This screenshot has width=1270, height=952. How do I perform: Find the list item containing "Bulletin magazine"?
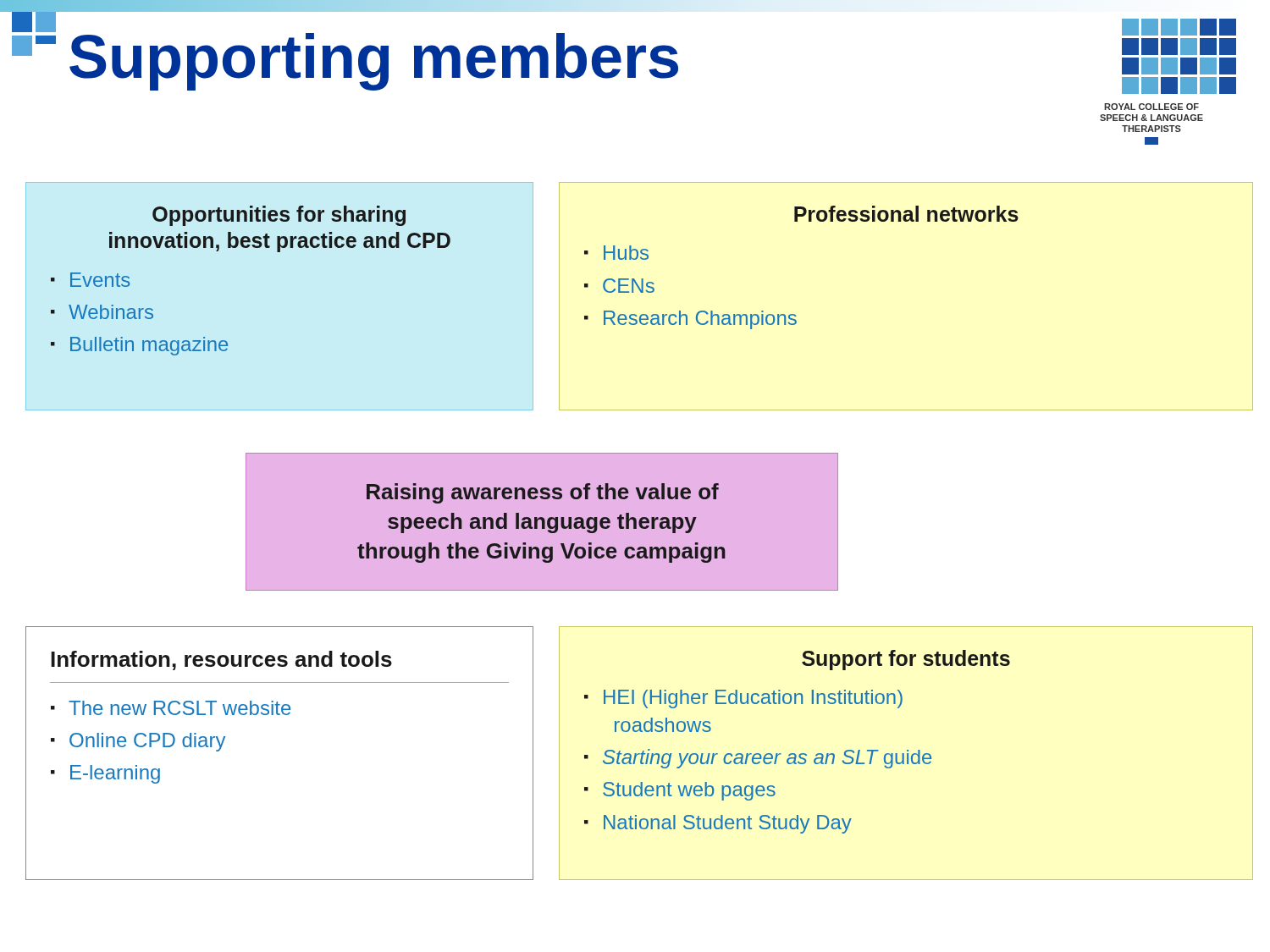(149, 344)
